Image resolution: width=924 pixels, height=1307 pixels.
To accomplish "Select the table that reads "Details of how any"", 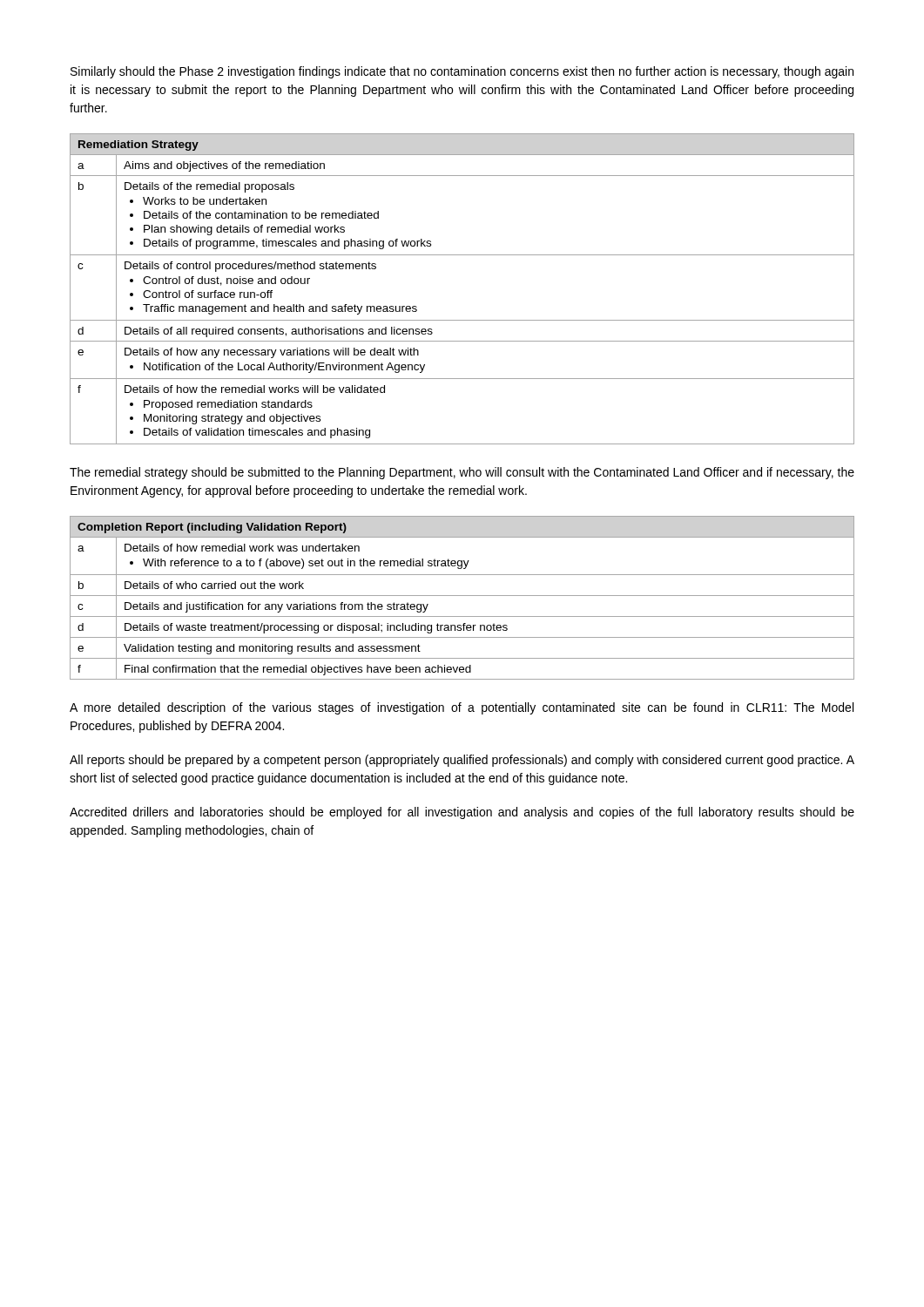I will (462, 289).
